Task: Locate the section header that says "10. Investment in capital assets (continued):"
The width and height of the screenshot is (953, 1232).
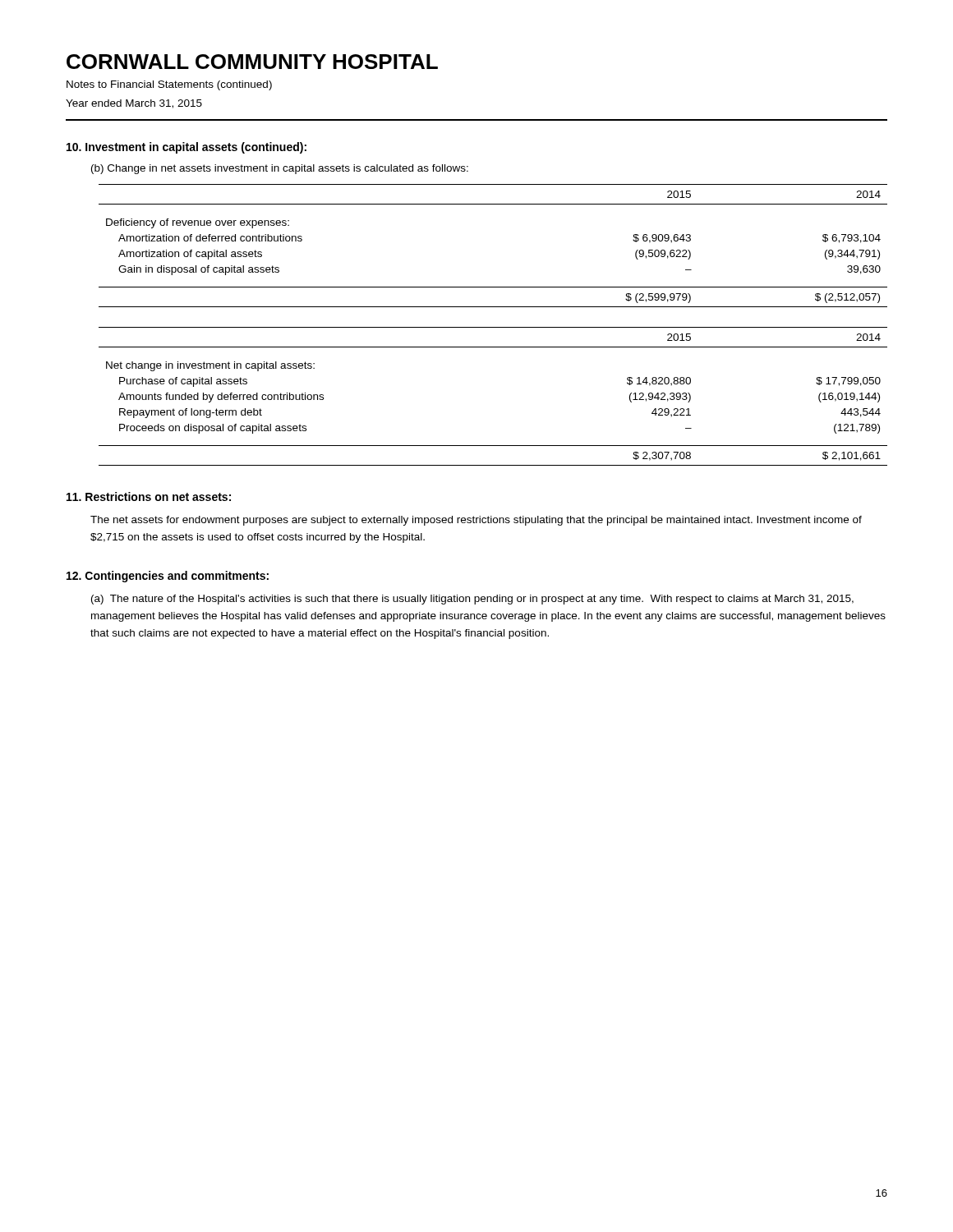Action: pos(187,147)
